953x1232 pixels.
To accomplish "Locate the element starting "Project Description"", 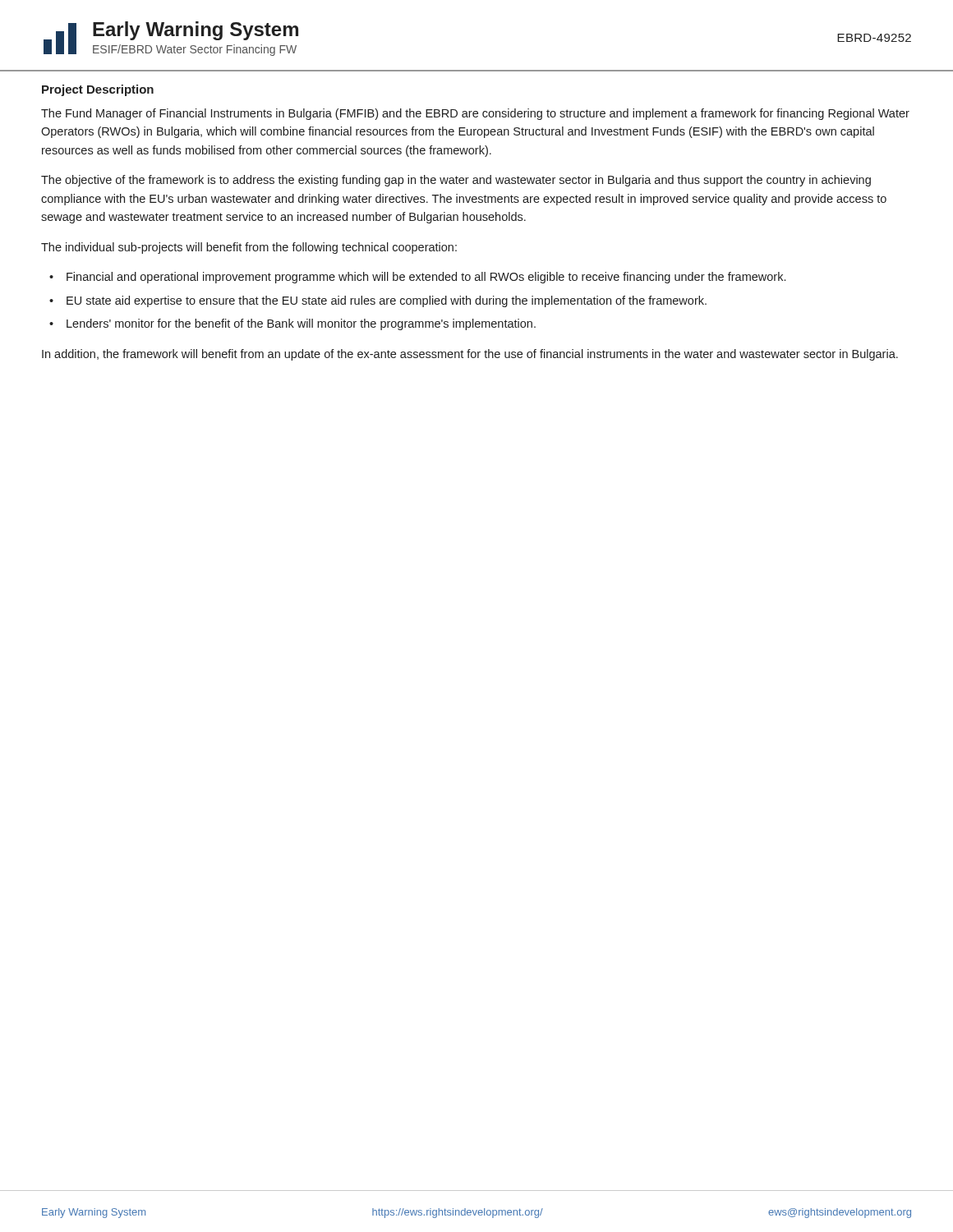I will point(98,89).
